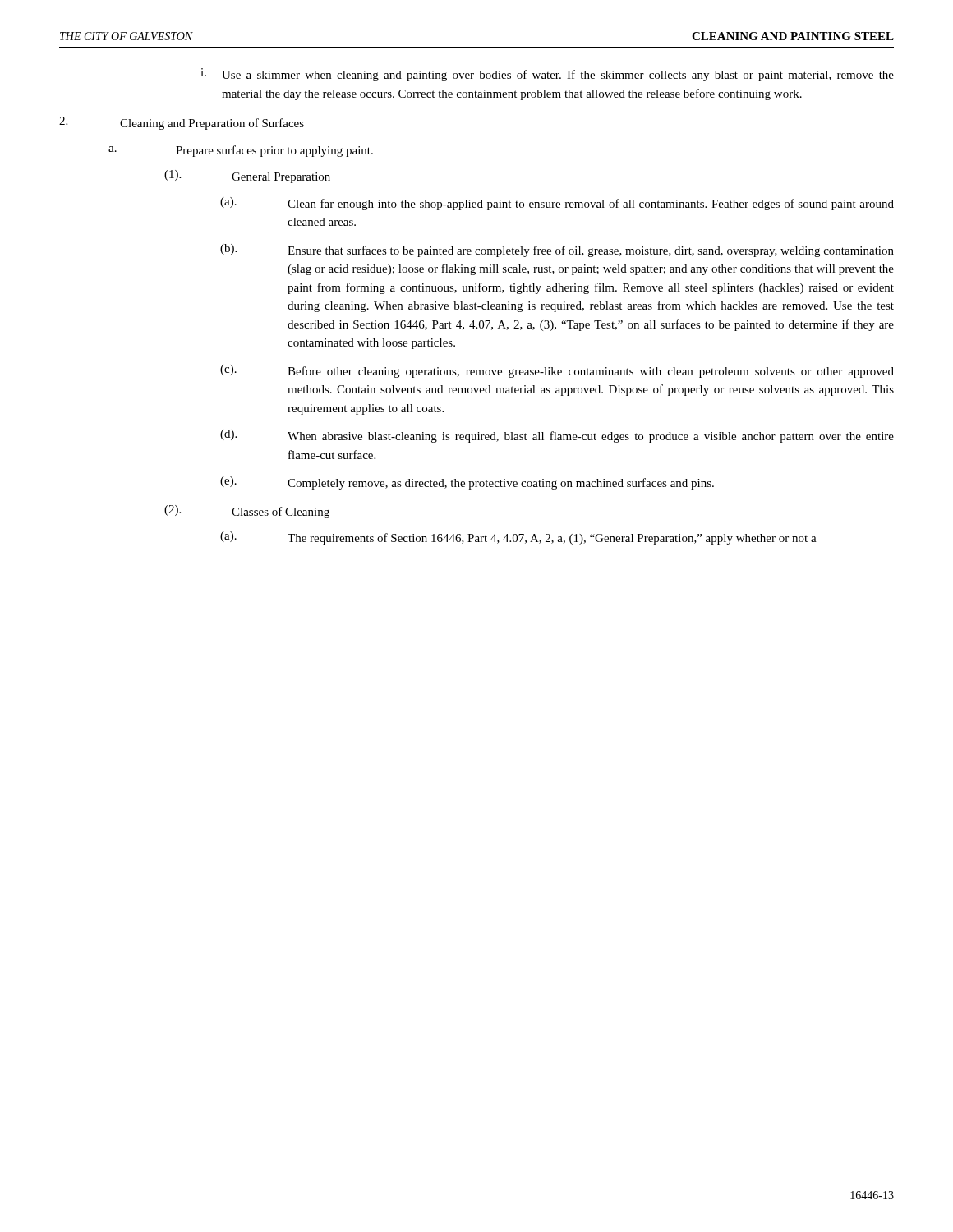The width and height of the screenshot is (953, 1232).
Task: Point to the block beginning "(d). When abrasive blast-cleaning is required, blast all"
Action: (557, 446)
